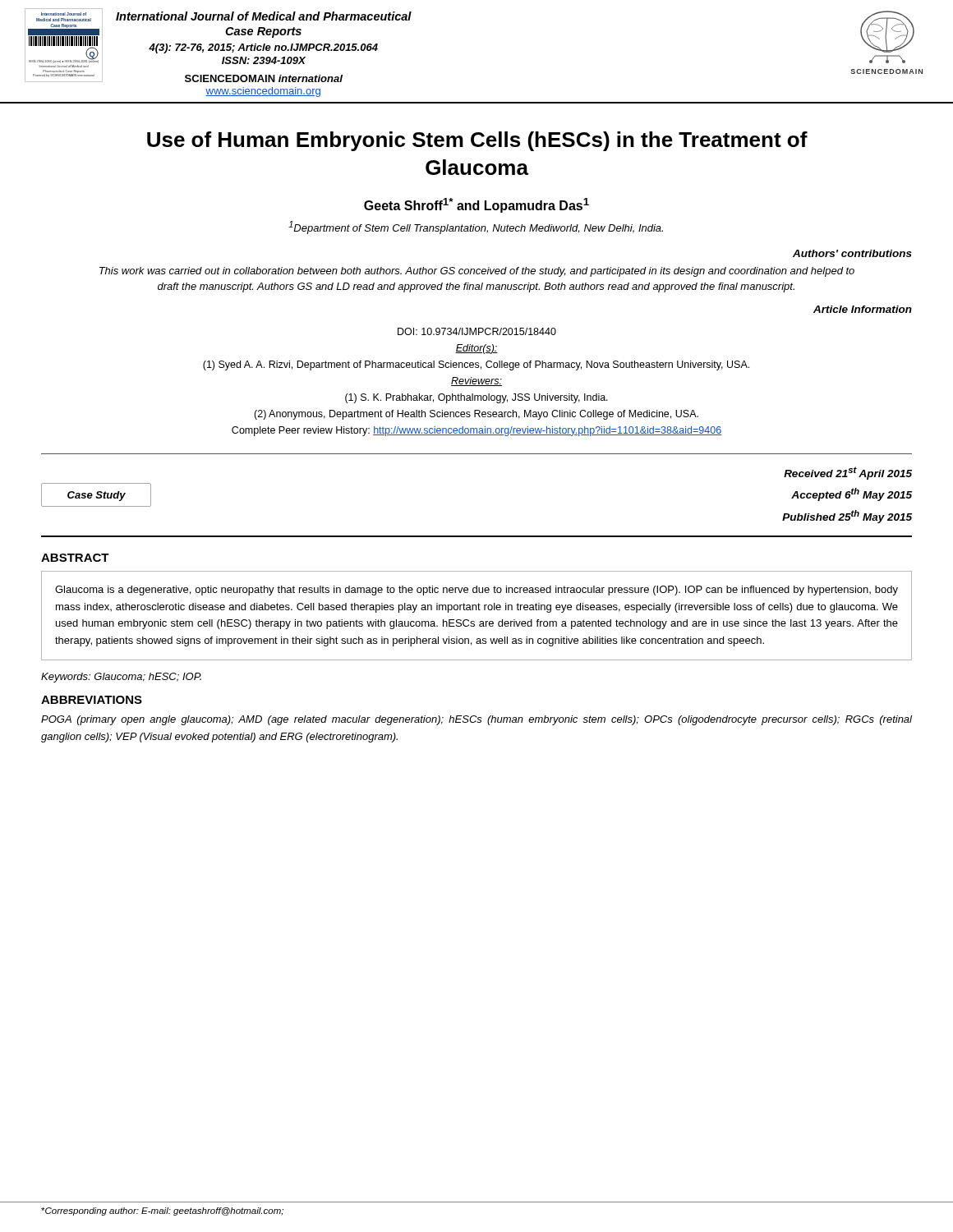953x1232 pixels.
Task: Point to the text starting "DOI: 10.9734/IJMPCR/2015/18440 Editor(s): (1) Syed"
Action: coord(476,381)
